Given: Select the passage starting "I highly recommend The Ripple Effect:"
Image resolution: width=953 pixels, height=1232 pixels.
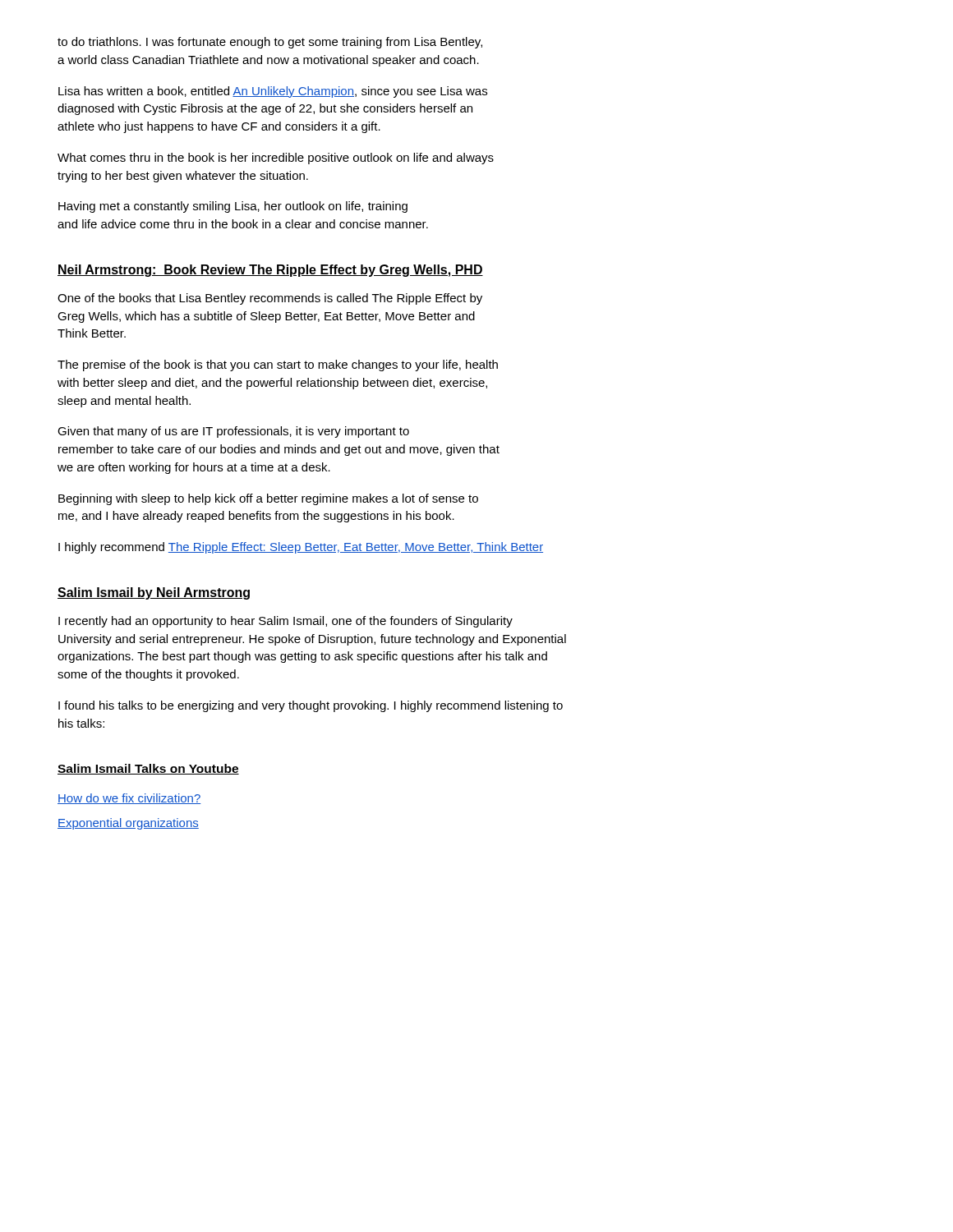Looking at the screenshot, I should [x=300, y=547].
